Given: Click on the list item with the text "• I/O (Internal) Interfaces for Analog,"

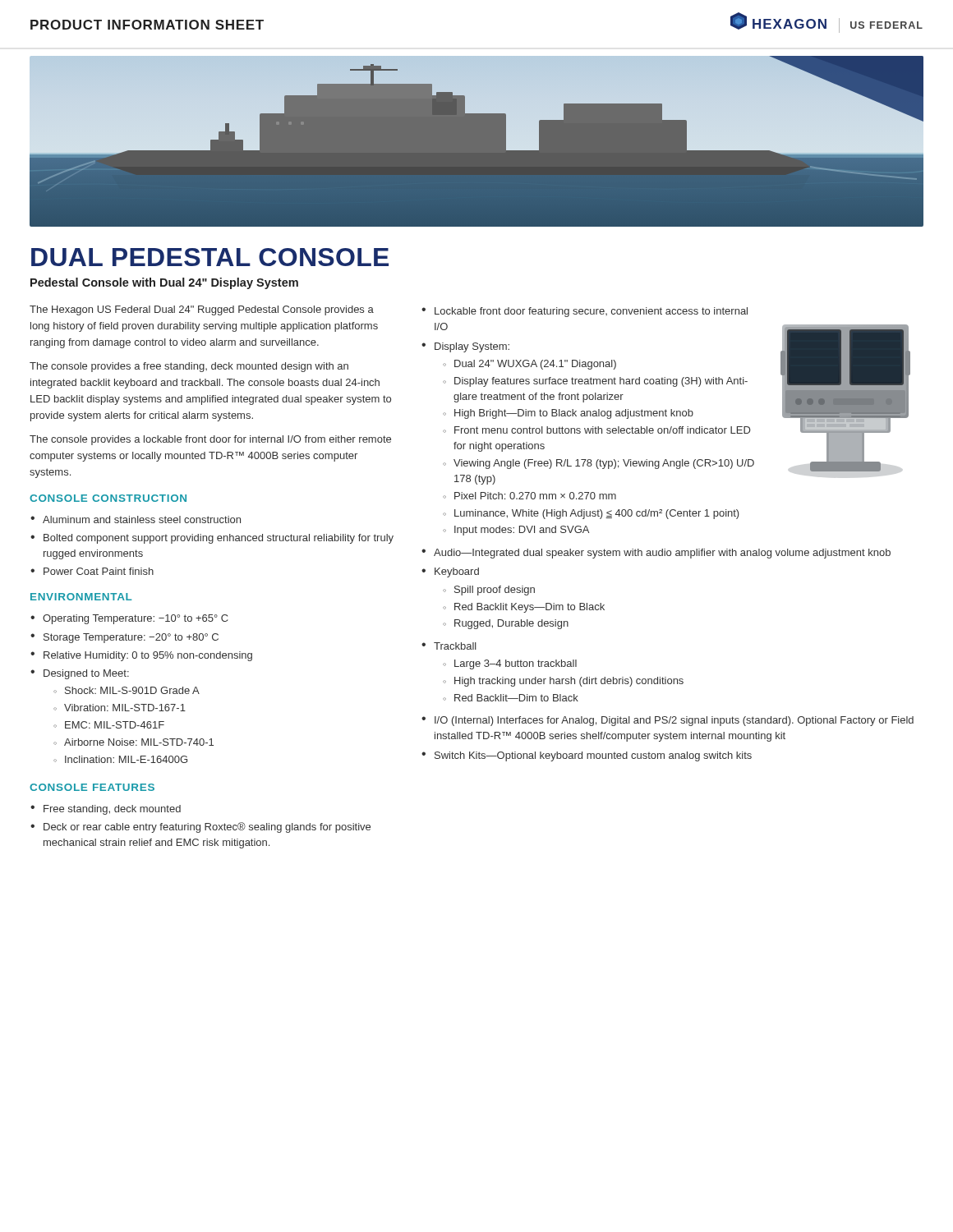Looking at the screenshot, I should tap(668, 727).
